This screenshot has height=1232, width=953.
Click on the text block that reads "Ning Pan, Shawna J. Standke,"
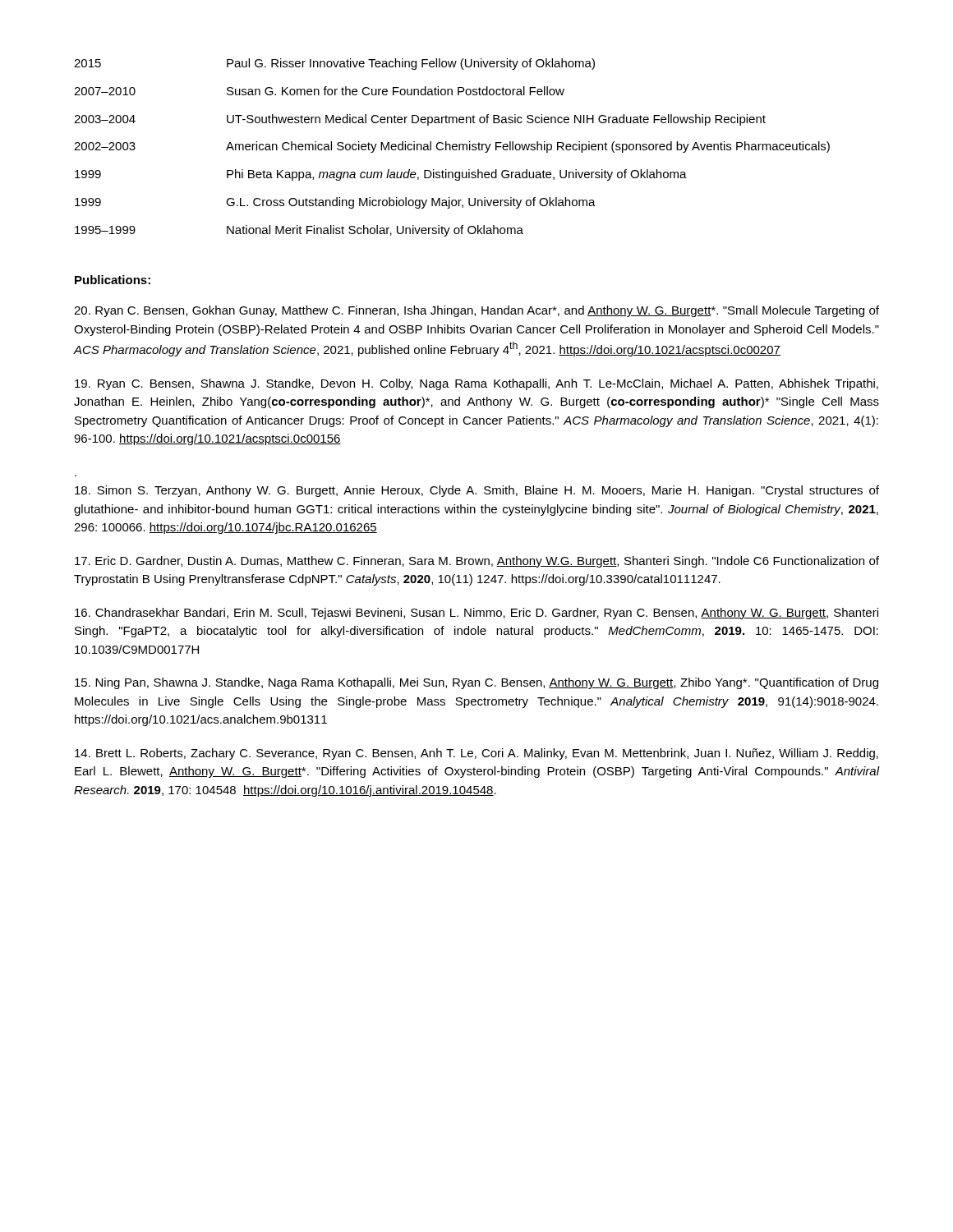click(x=476, y=701)
